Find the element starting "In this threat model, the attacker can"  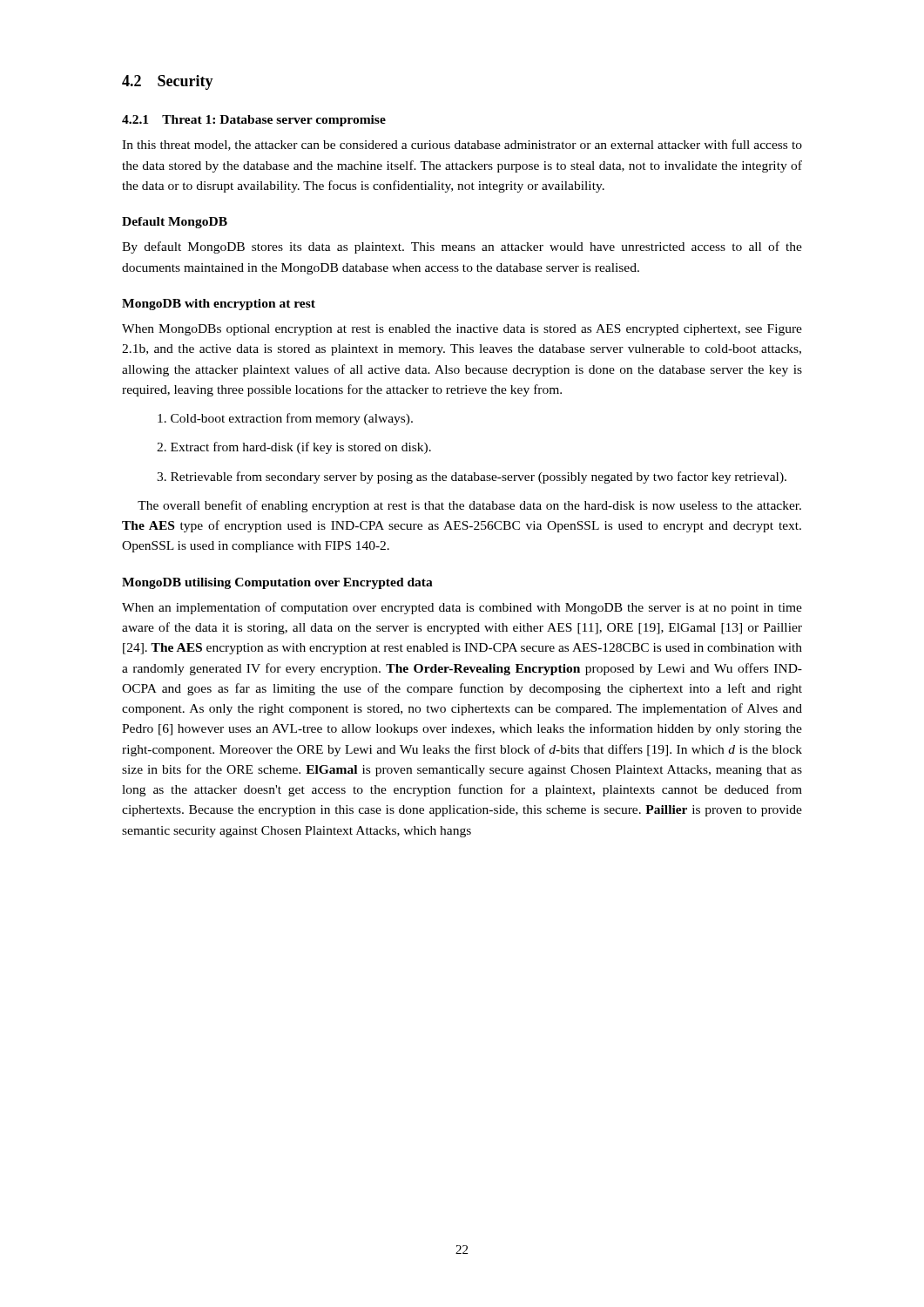[462, 165]
